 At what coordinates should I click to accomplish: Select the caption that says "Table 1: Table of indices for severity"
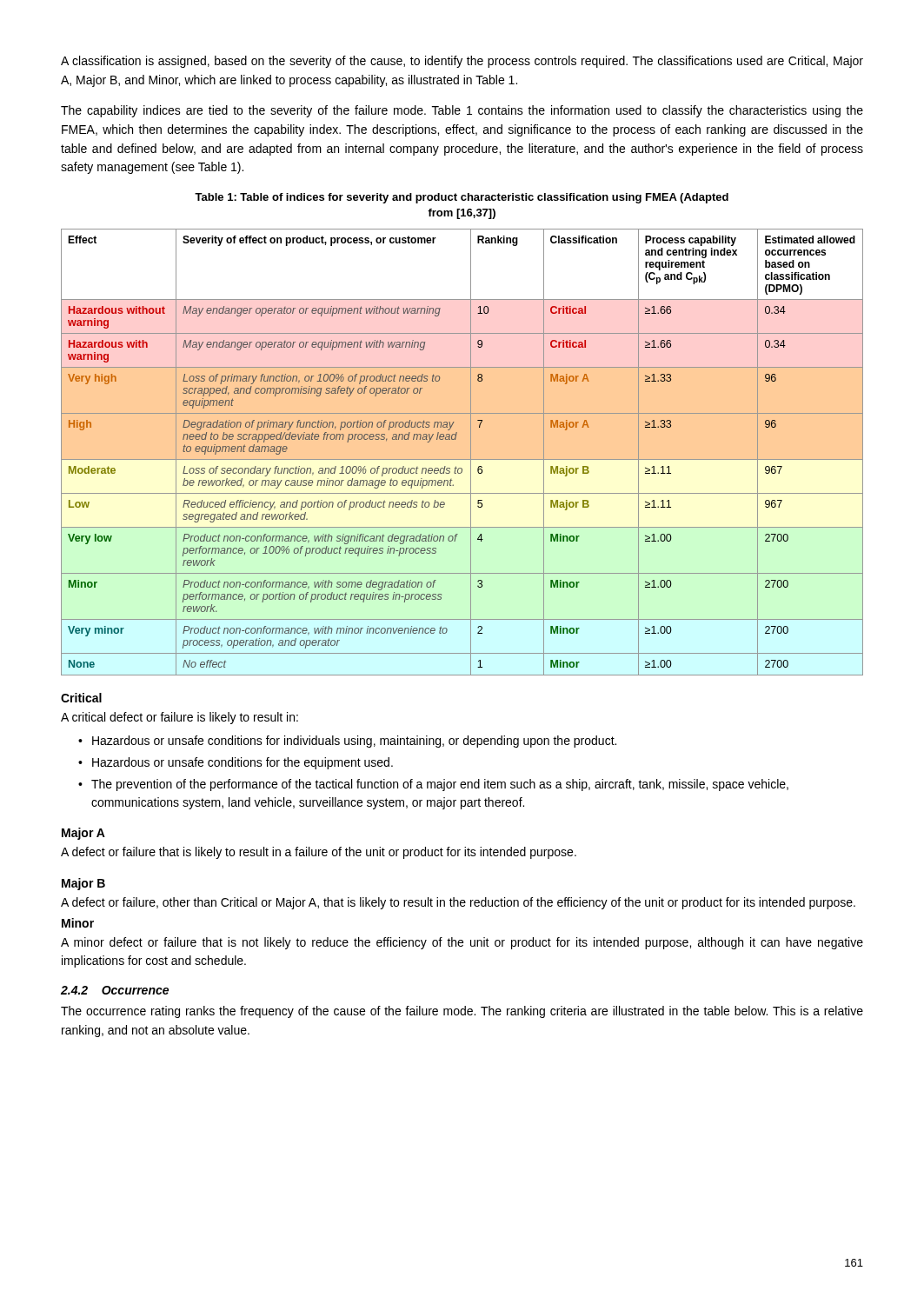[462, 205]
